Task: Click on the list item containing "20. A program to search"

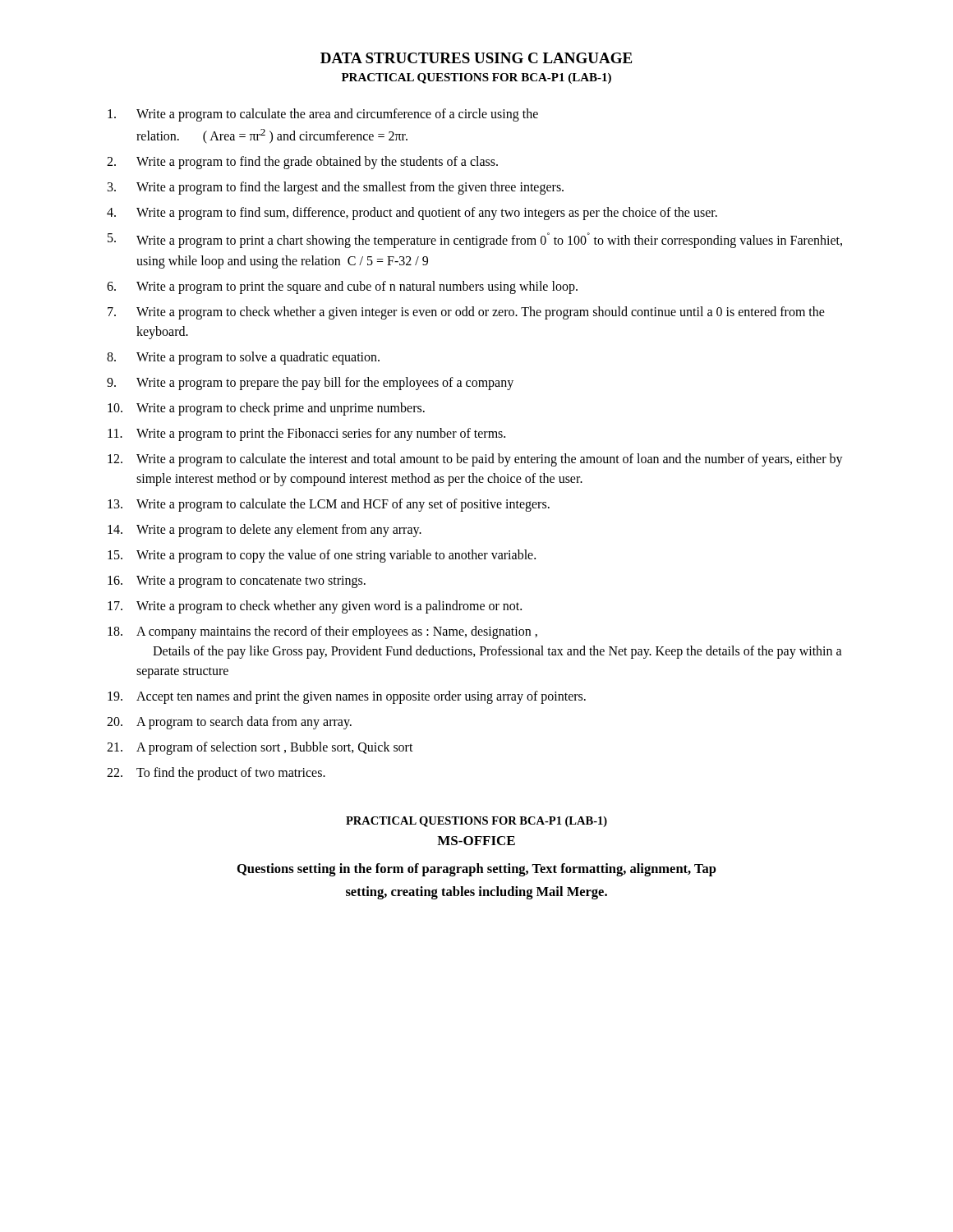Action: pyautogui.click(x=229, y=723)
